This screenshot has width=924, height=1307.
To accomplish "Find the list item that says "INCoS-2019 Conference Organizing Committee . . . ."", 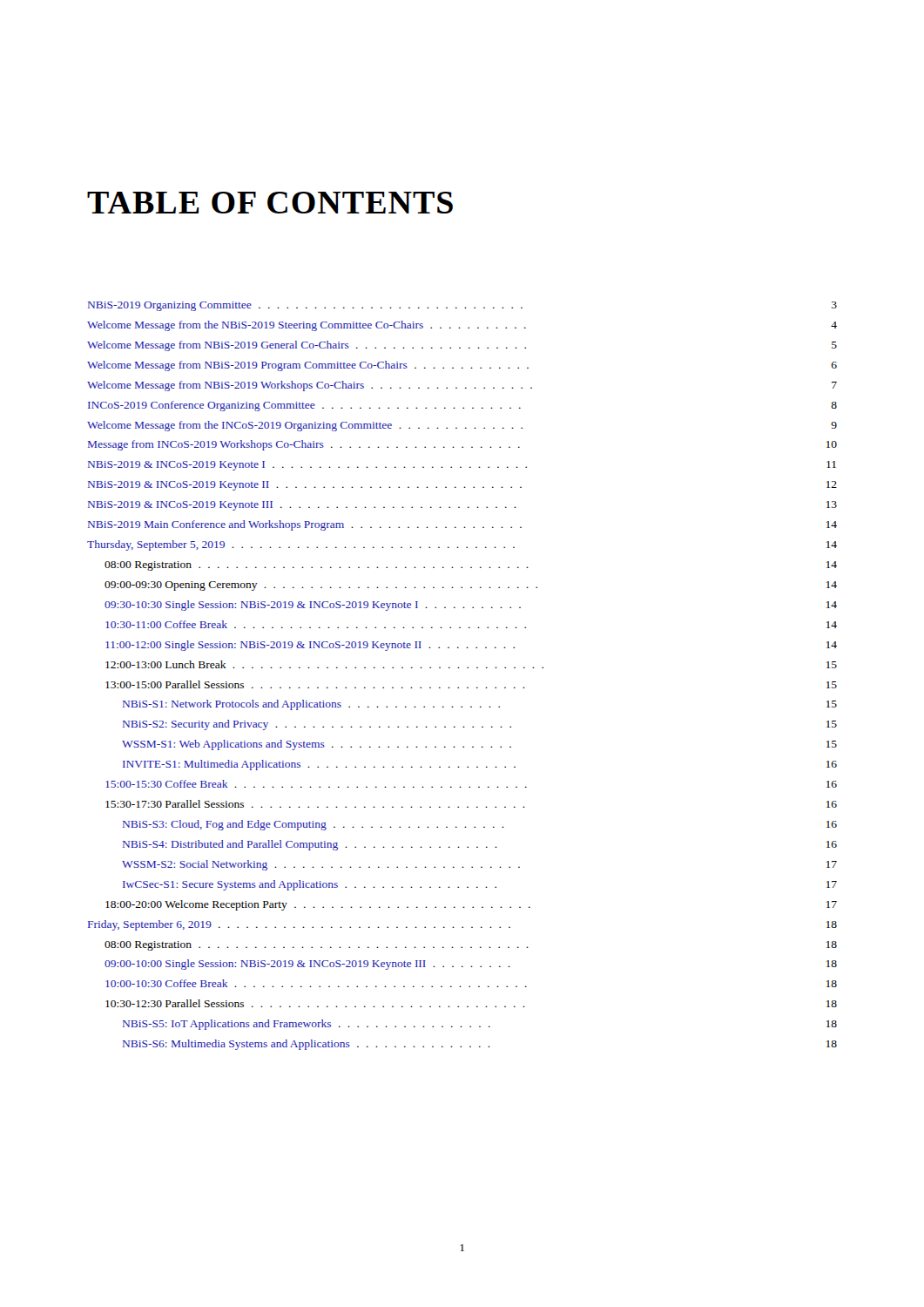I will click(462, 405).
